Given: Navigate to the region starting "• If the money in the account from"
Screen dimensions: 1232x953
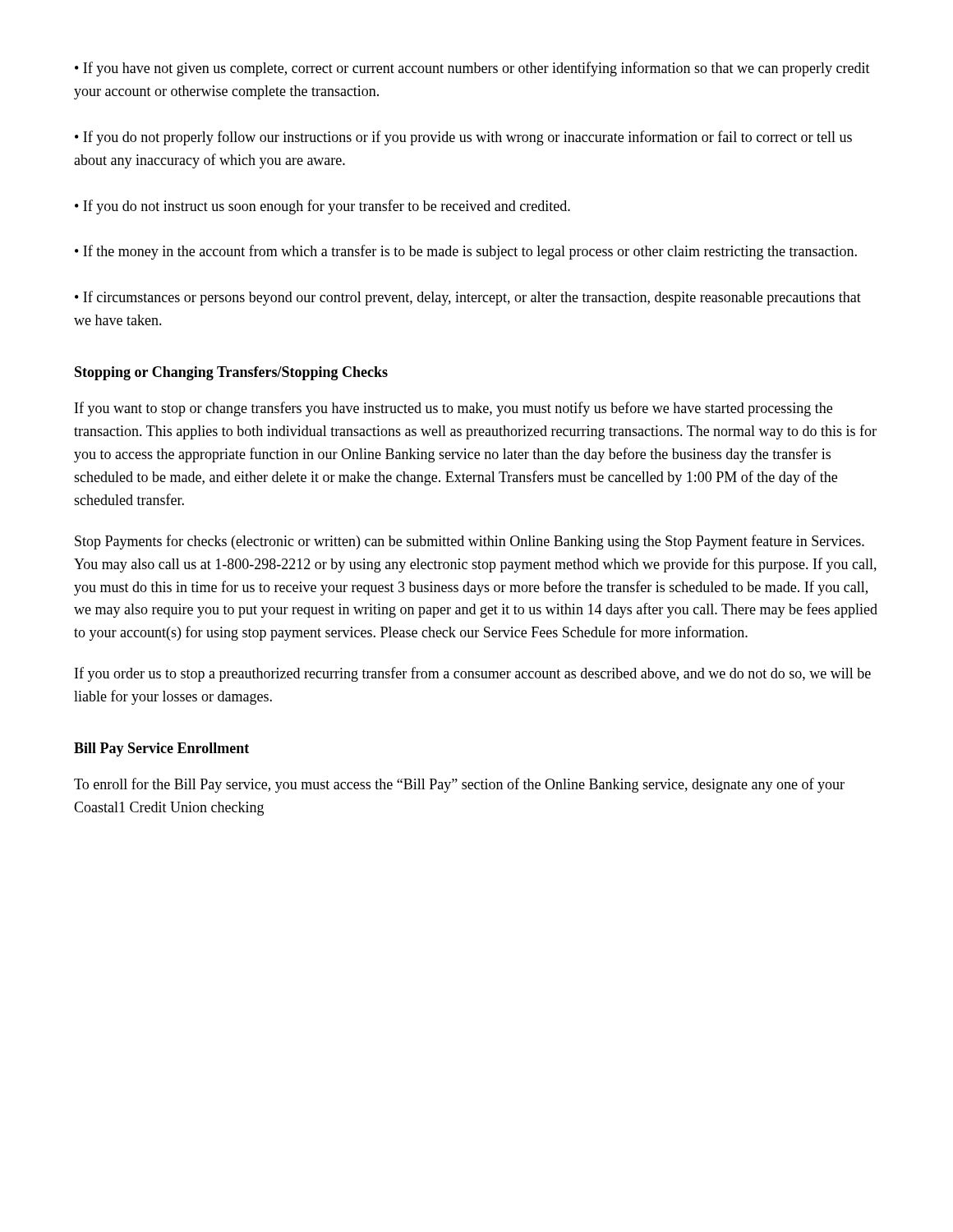Looking at the screenshot, I should pyautogui.click(x=466, y=252).
